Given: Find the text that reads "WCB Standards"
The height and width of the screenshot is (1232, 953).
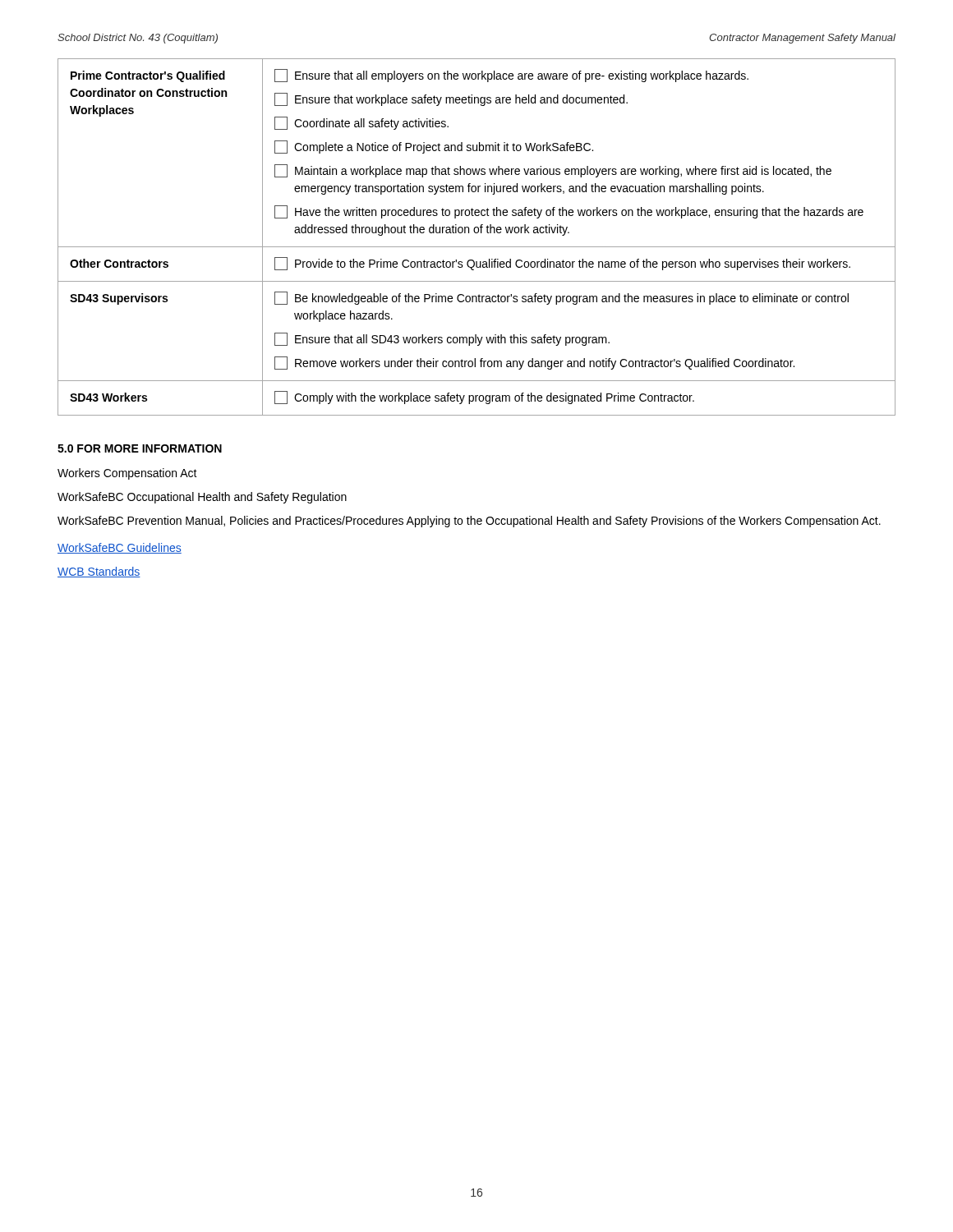Looking at the screenshot, I should tap(99, 572).
